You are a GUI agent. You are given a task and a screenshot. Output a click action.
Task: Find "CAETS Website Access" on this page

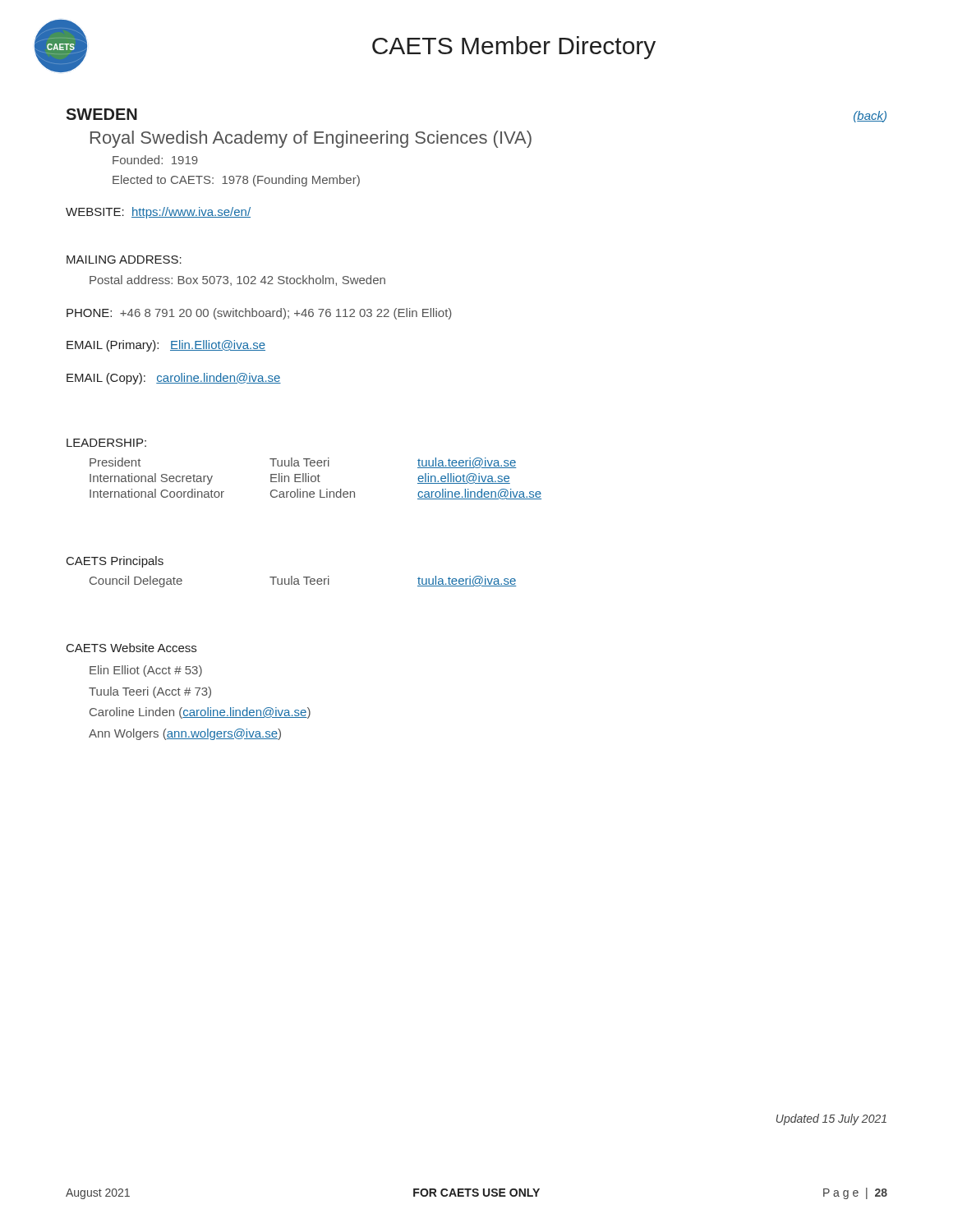tap(131, 648)
